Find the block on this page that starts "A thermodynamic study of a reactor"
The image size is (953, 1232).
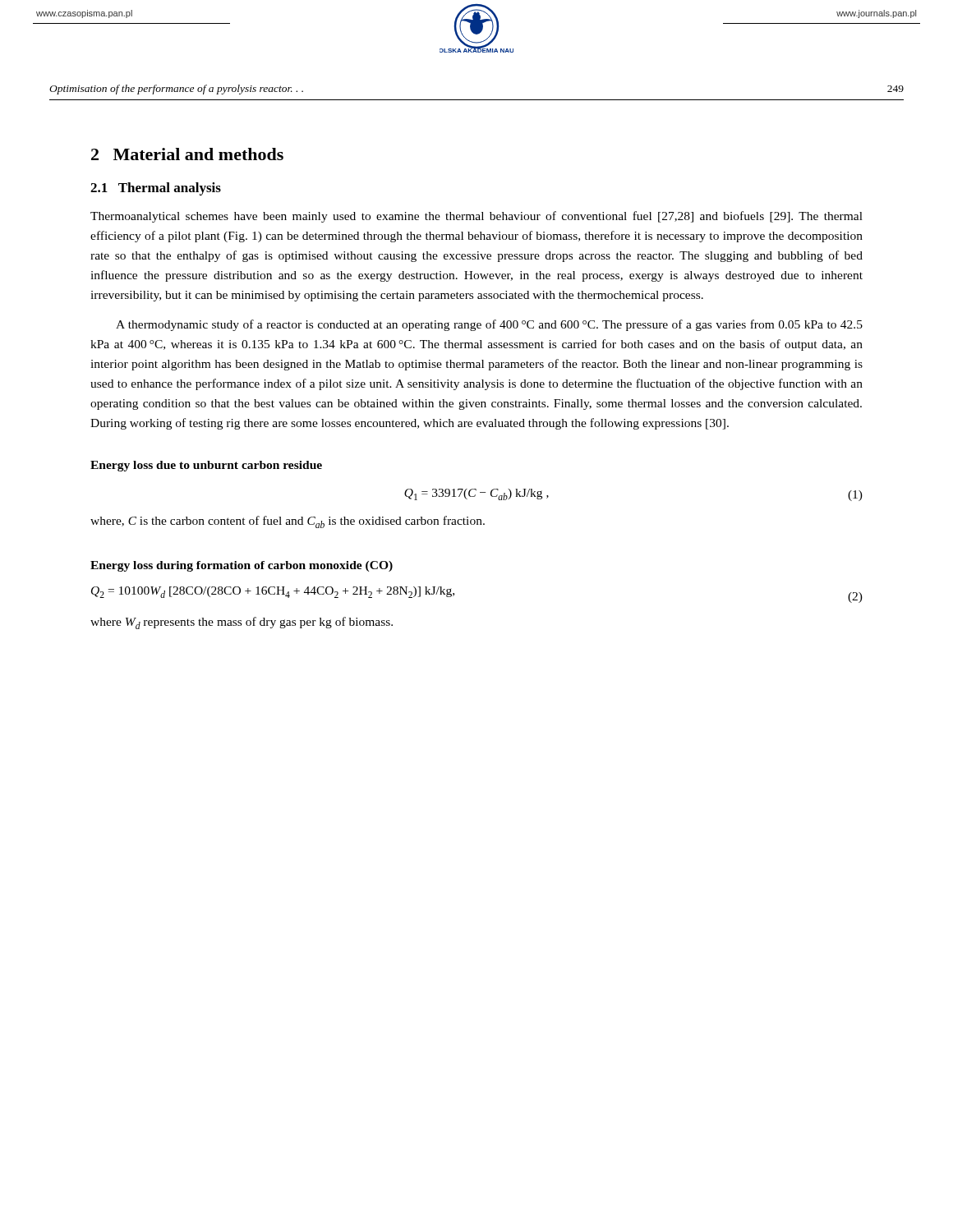(x=476, y=373)
